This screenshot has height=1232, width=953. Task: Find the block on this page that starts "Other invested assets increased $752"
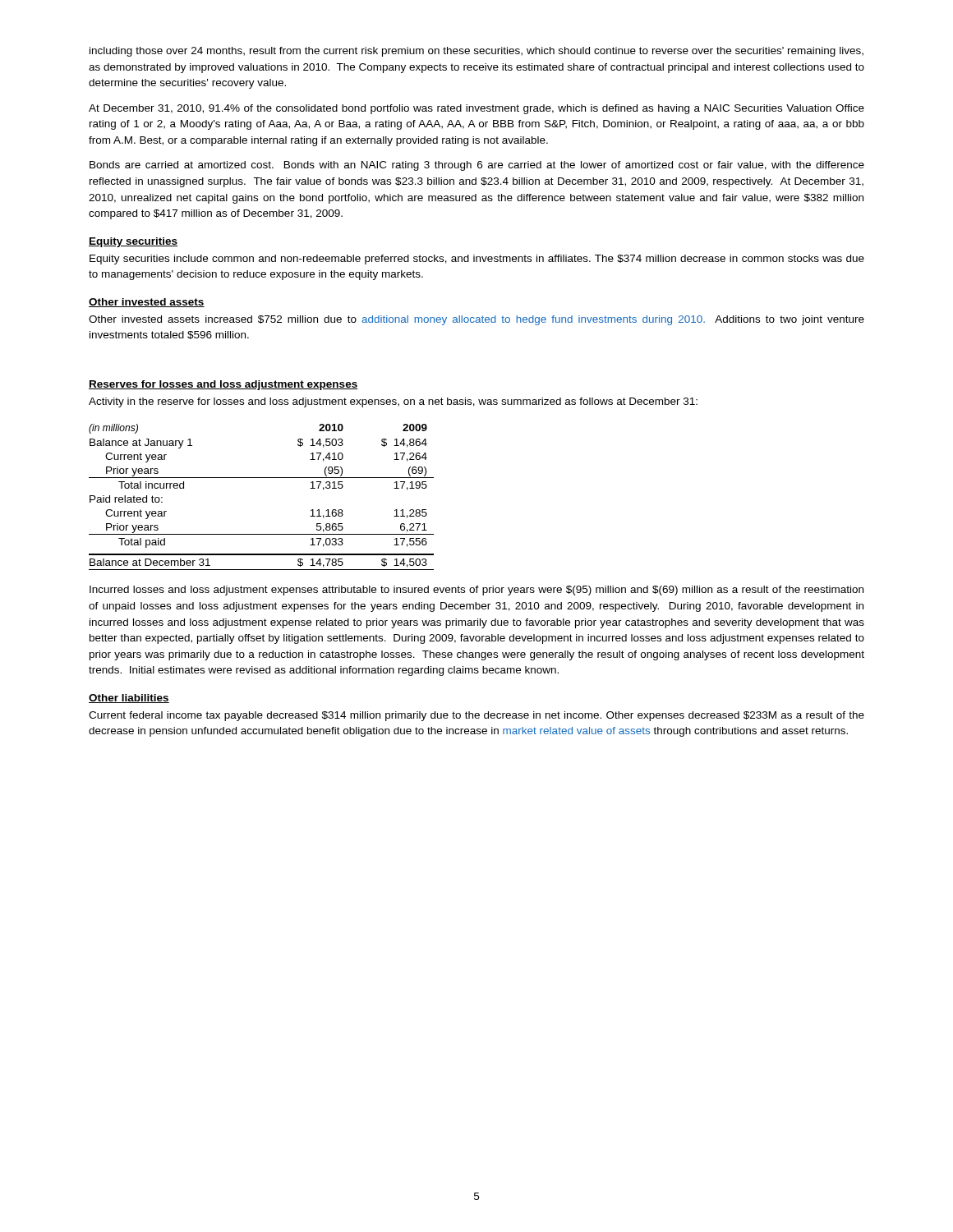(x=476, y=327)
